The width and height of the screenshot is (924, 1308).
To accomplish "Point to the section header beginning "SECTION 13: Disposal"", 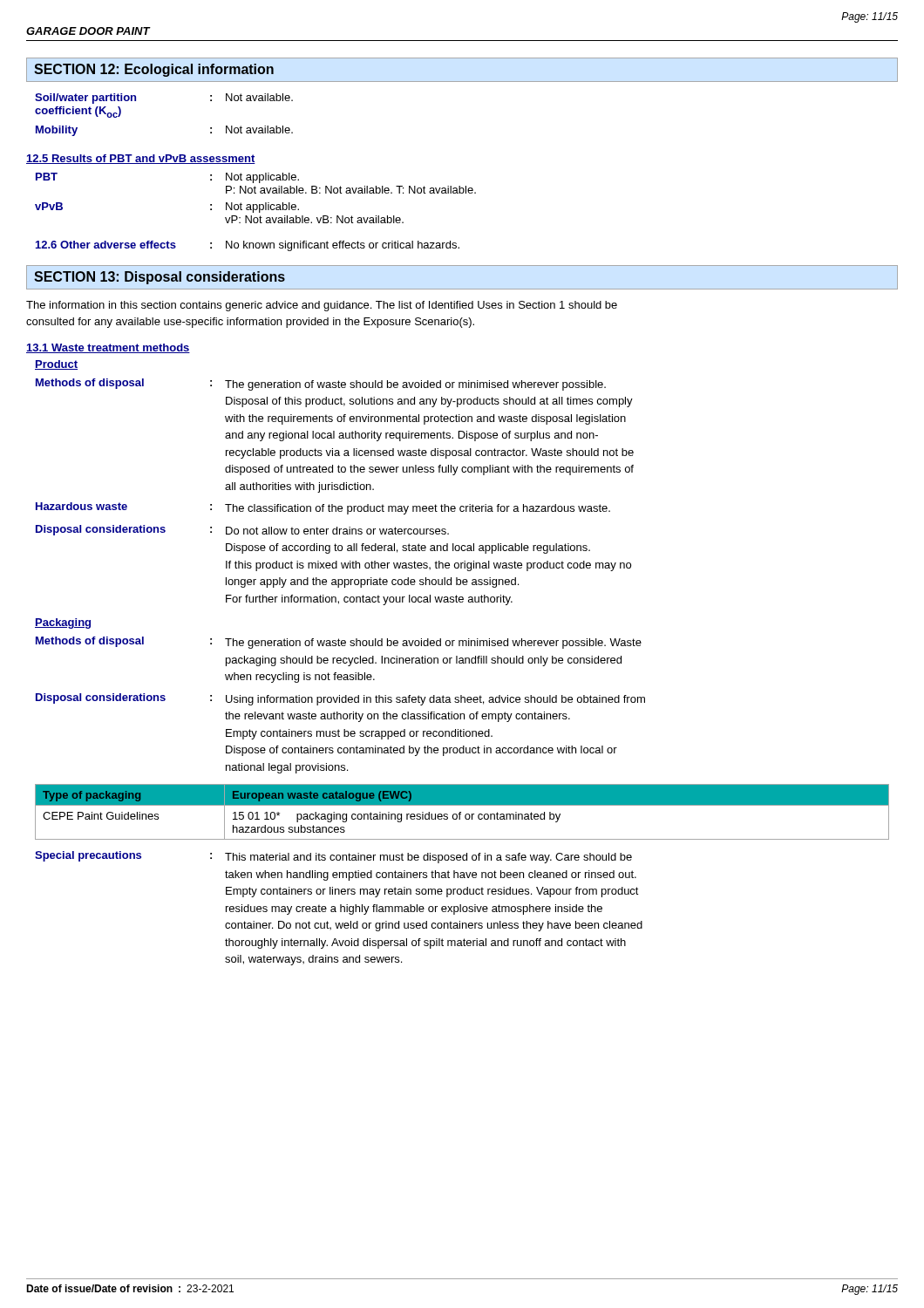I will pos(160,277).
